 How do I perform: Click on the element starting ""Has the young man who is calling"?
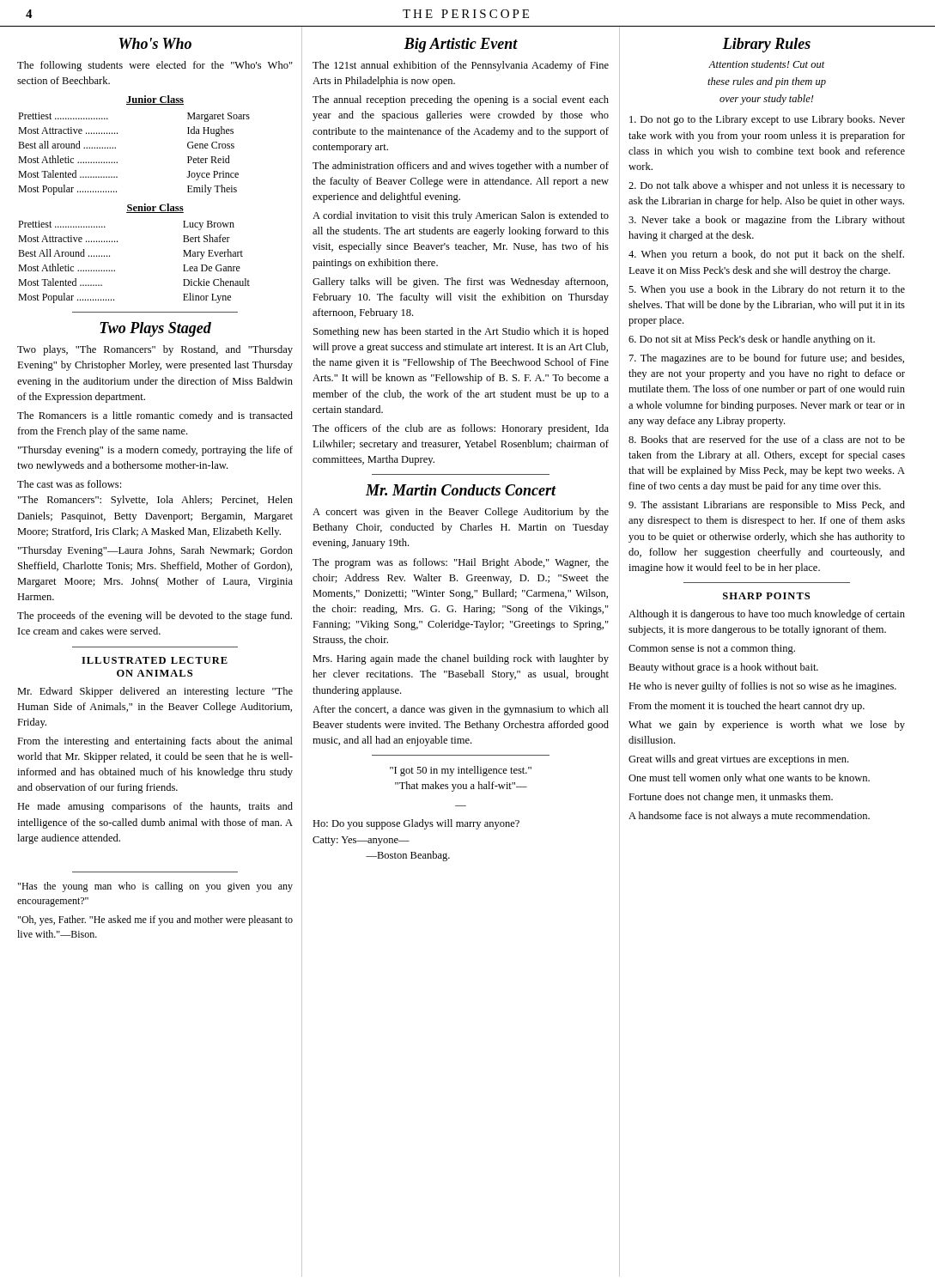[x=155, y=911]
